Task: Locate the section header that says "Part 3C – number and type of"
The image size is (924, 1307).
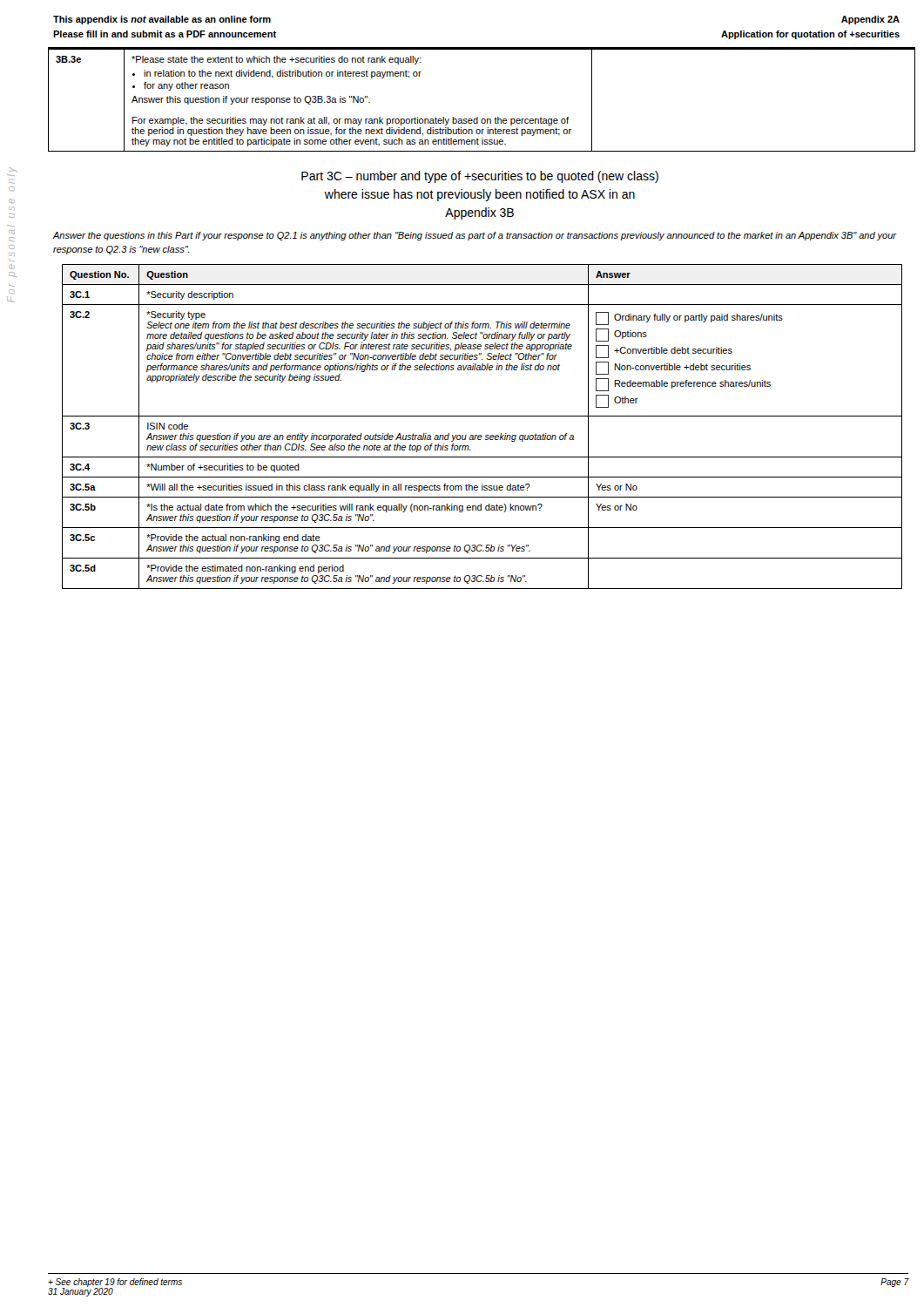Action: (x=480, y=194)
